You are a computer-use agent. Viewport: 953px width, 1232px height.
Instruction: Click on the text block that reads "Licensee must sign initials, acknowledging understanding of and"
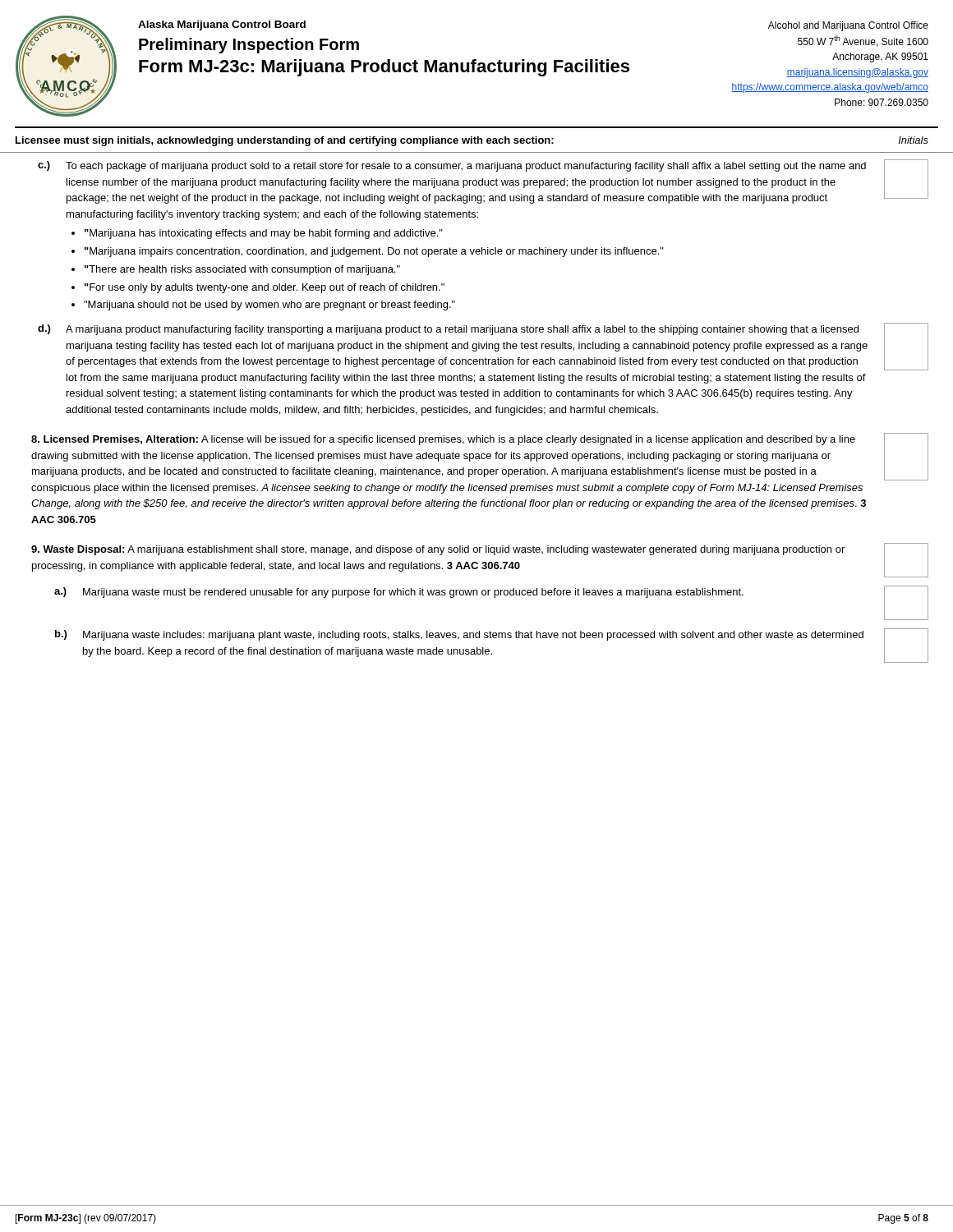(x=285, y=140)
